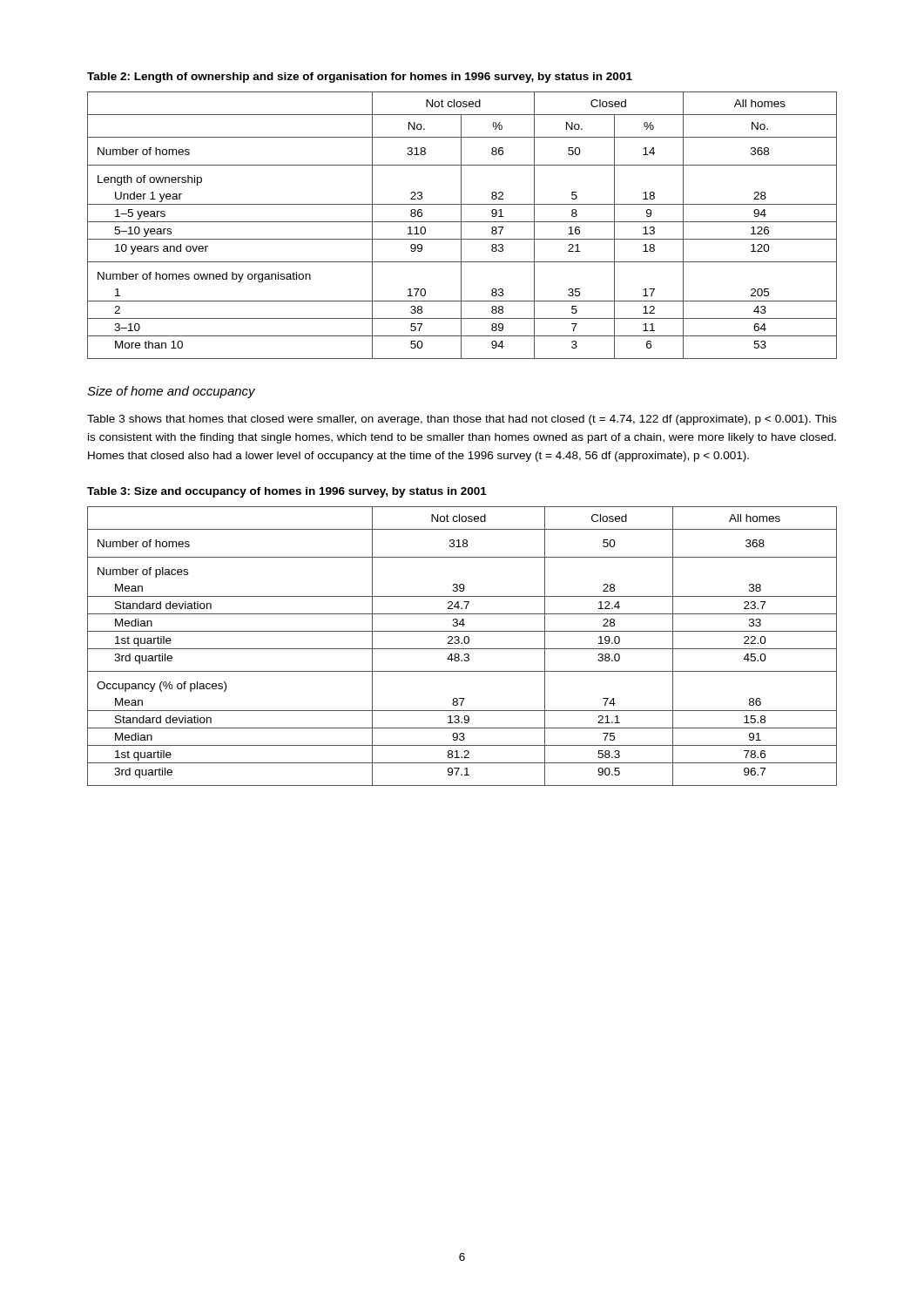Find the section header on this page that starts "Size of home and"
Image resolution: width=924 pixels, height=1307 pixels.
pos(171,391)
